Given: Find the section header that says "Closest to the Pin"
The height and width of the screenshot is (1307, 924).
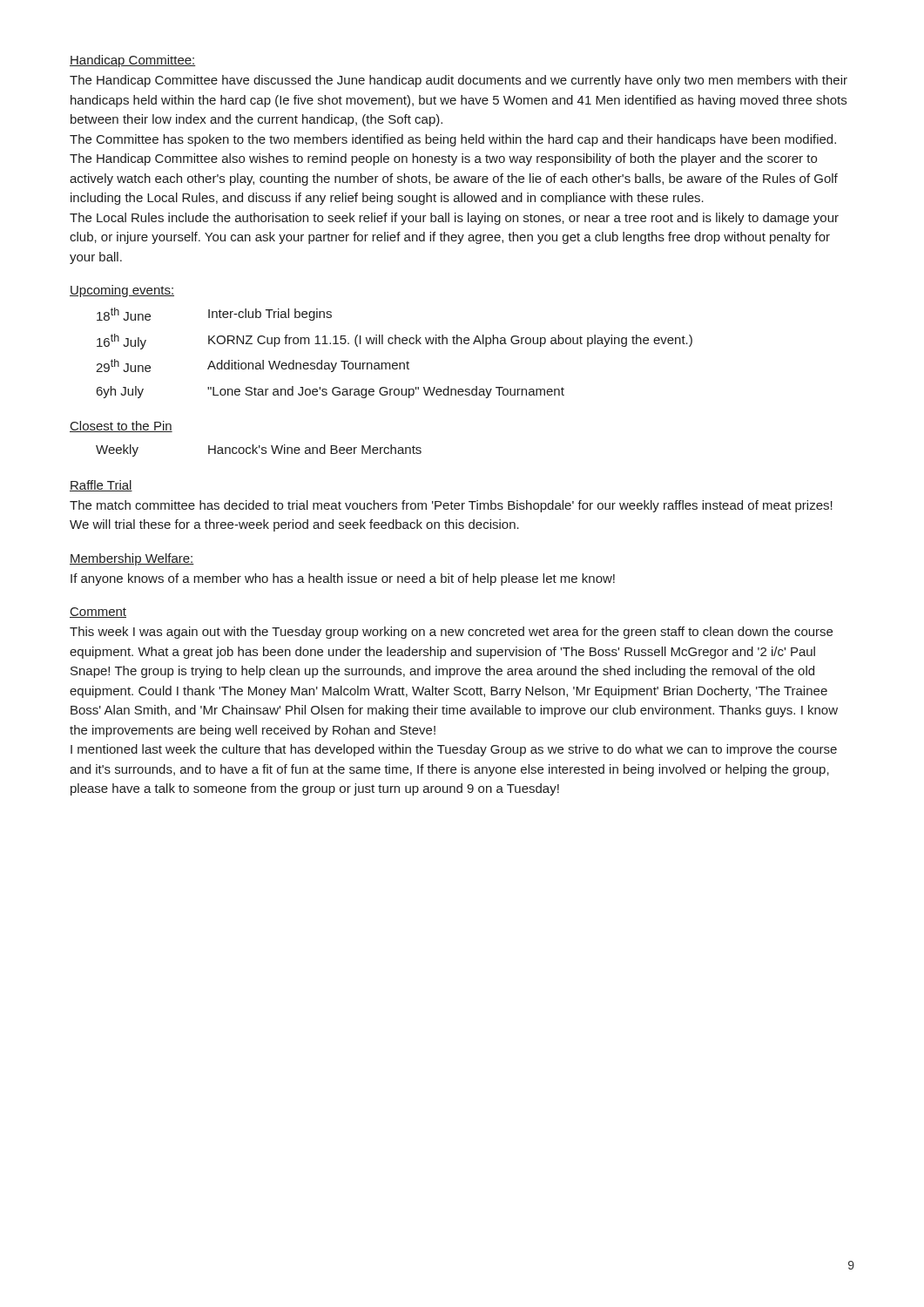Looking at the screenshot, I should pos(121,426).
